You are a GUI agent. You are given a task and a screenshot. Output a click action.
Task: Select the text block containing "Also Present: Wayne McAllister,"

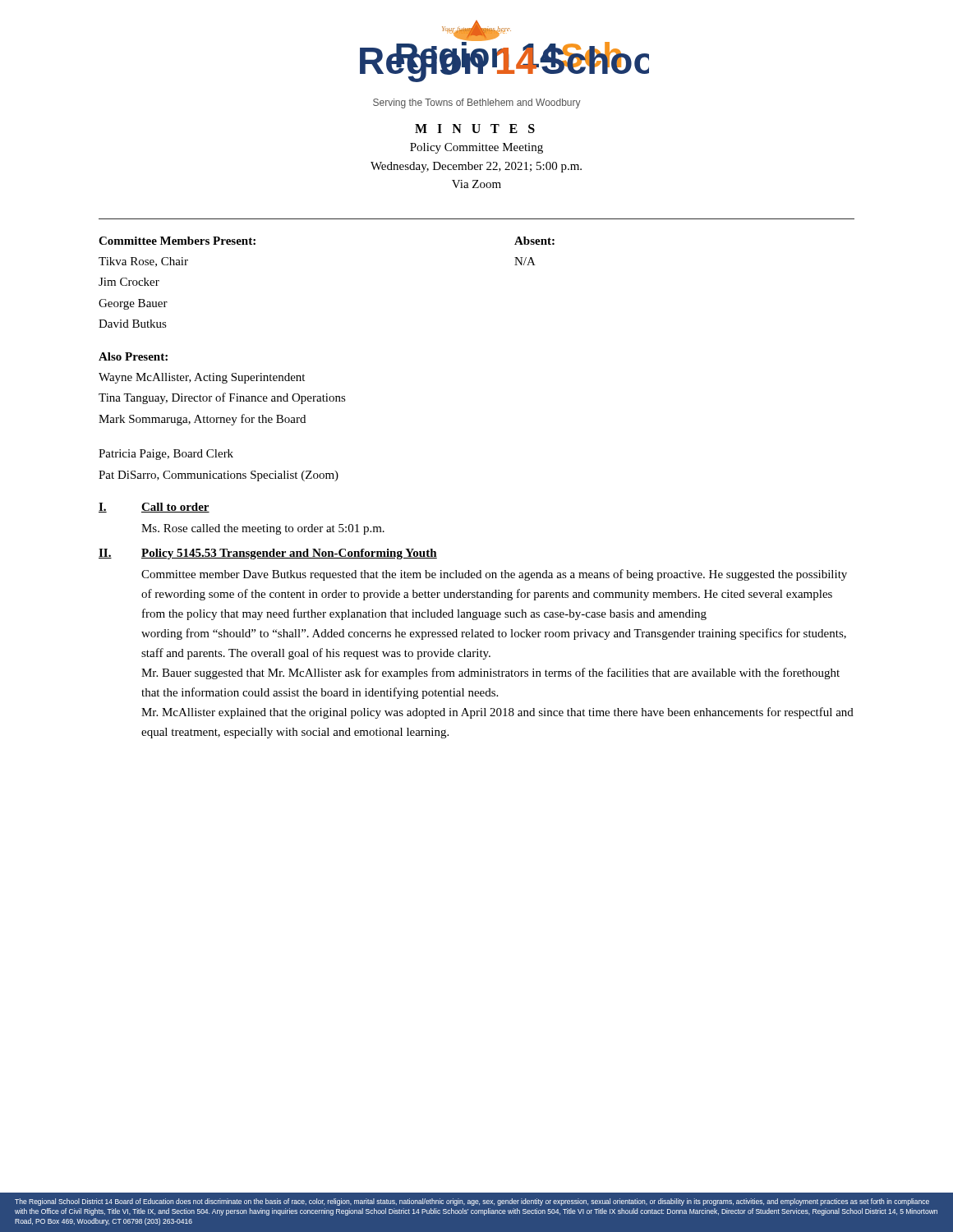click(x=133, y=356)
